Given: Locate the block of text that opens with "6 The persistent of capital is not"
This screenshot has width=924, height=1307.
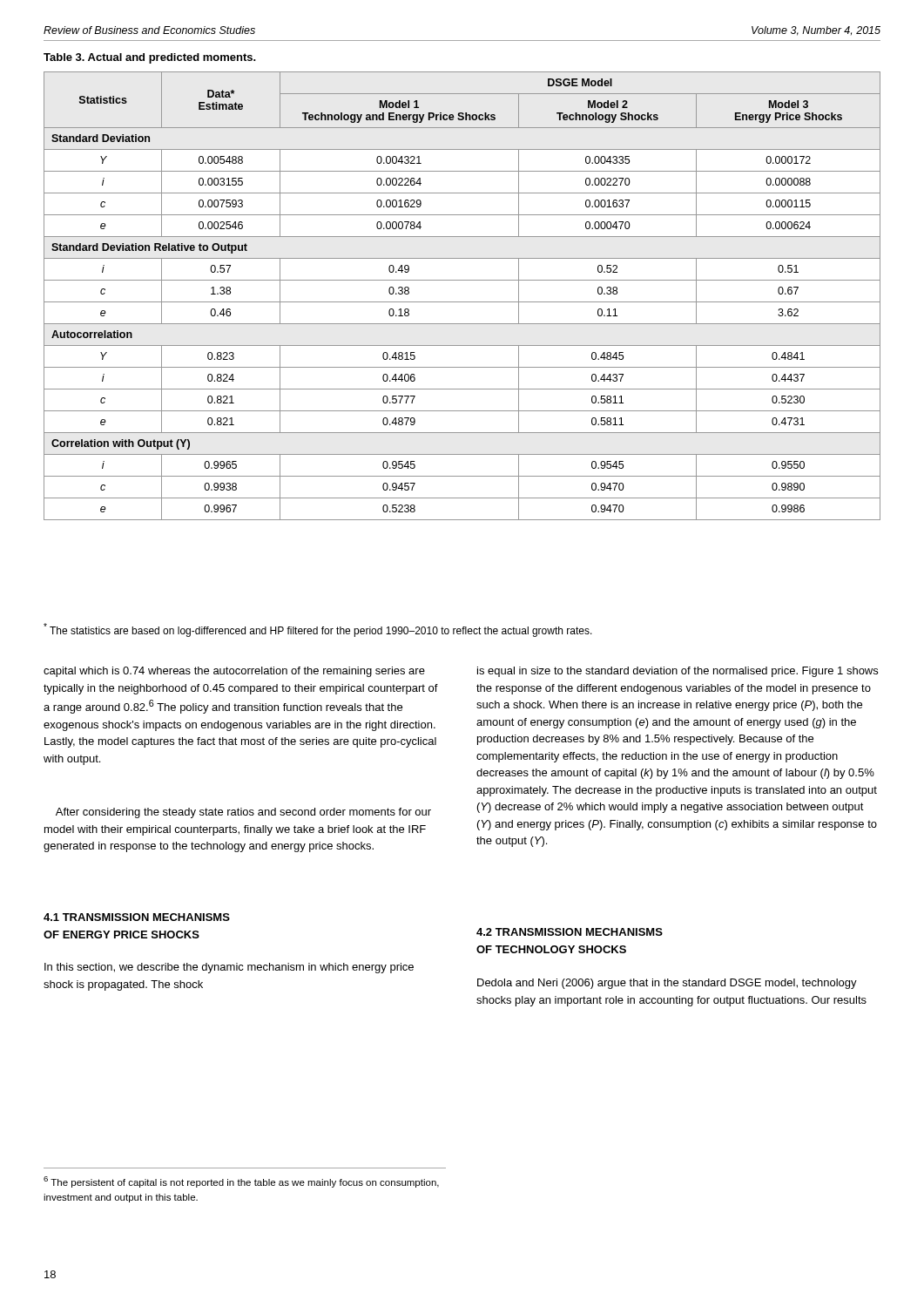Looking at the screenshot, I should click(241, 1188).
